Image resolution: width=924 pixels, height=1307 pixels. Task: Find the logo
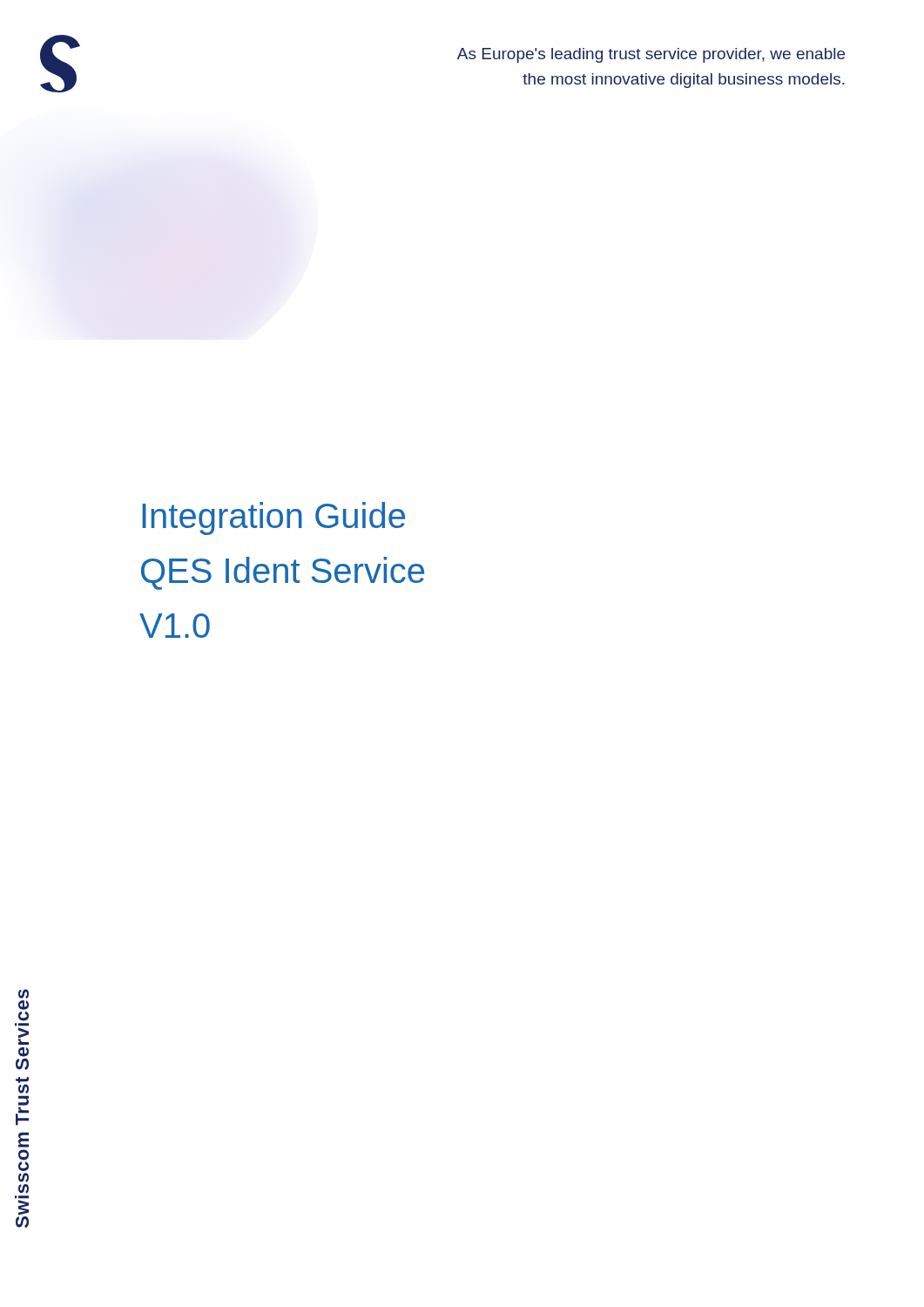[62, 63]
